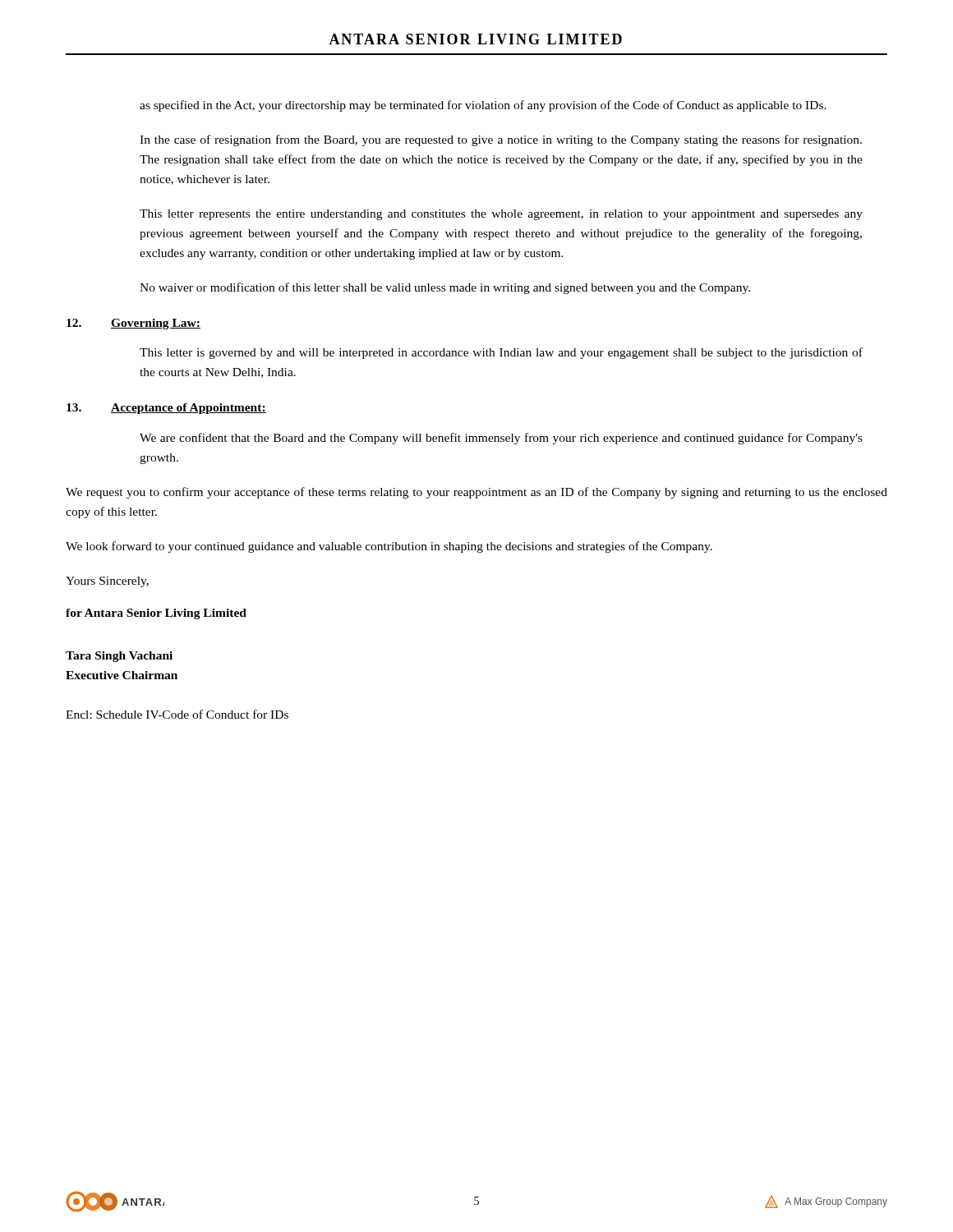Screen dimensions: 1232x953
Task: Click on the text block that reads "This letter is governed by and will be"
Action: 501,362
